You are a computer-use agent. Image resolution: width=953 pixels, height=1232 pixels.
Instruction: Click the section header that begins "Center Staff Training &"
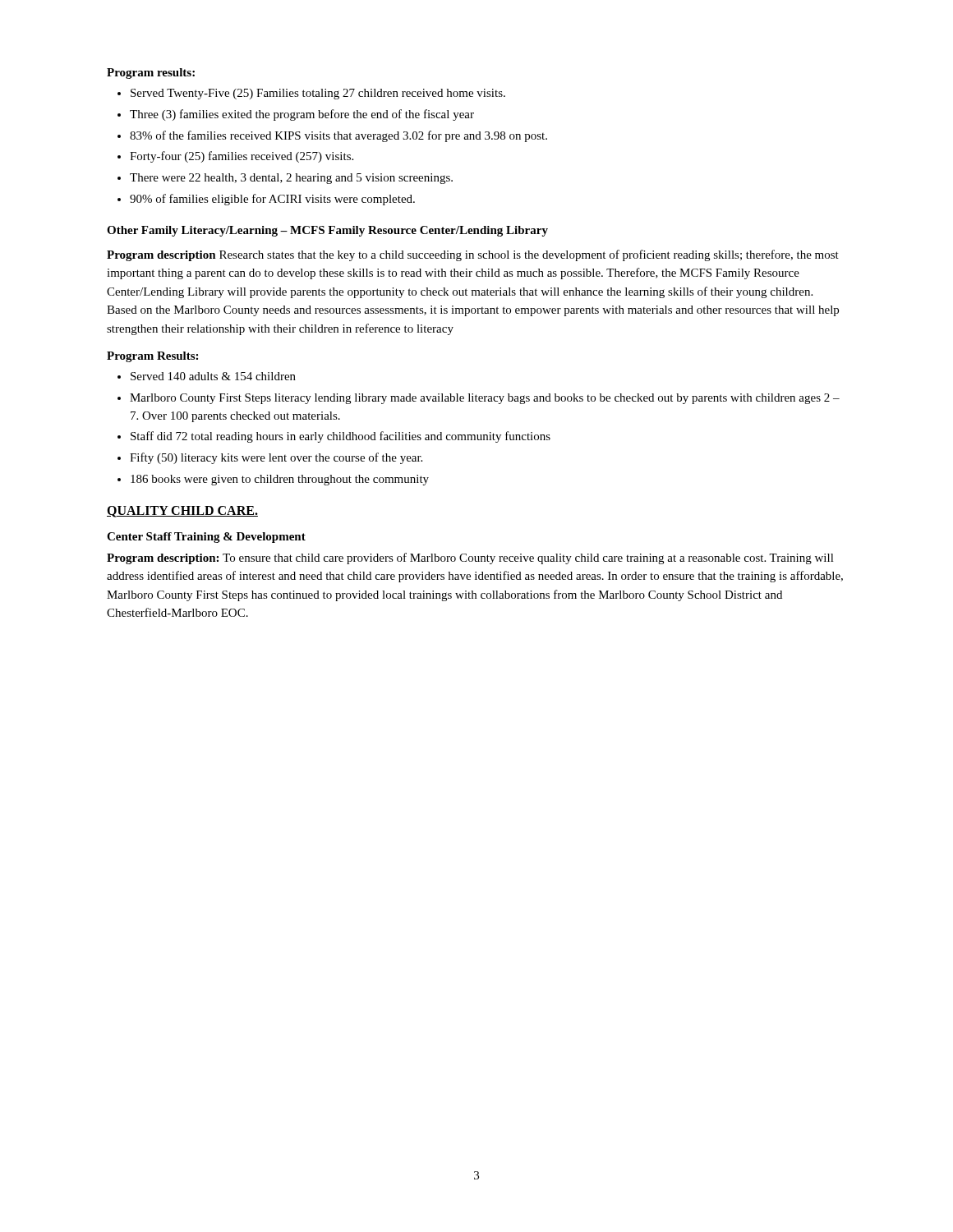tap(206, 536)
